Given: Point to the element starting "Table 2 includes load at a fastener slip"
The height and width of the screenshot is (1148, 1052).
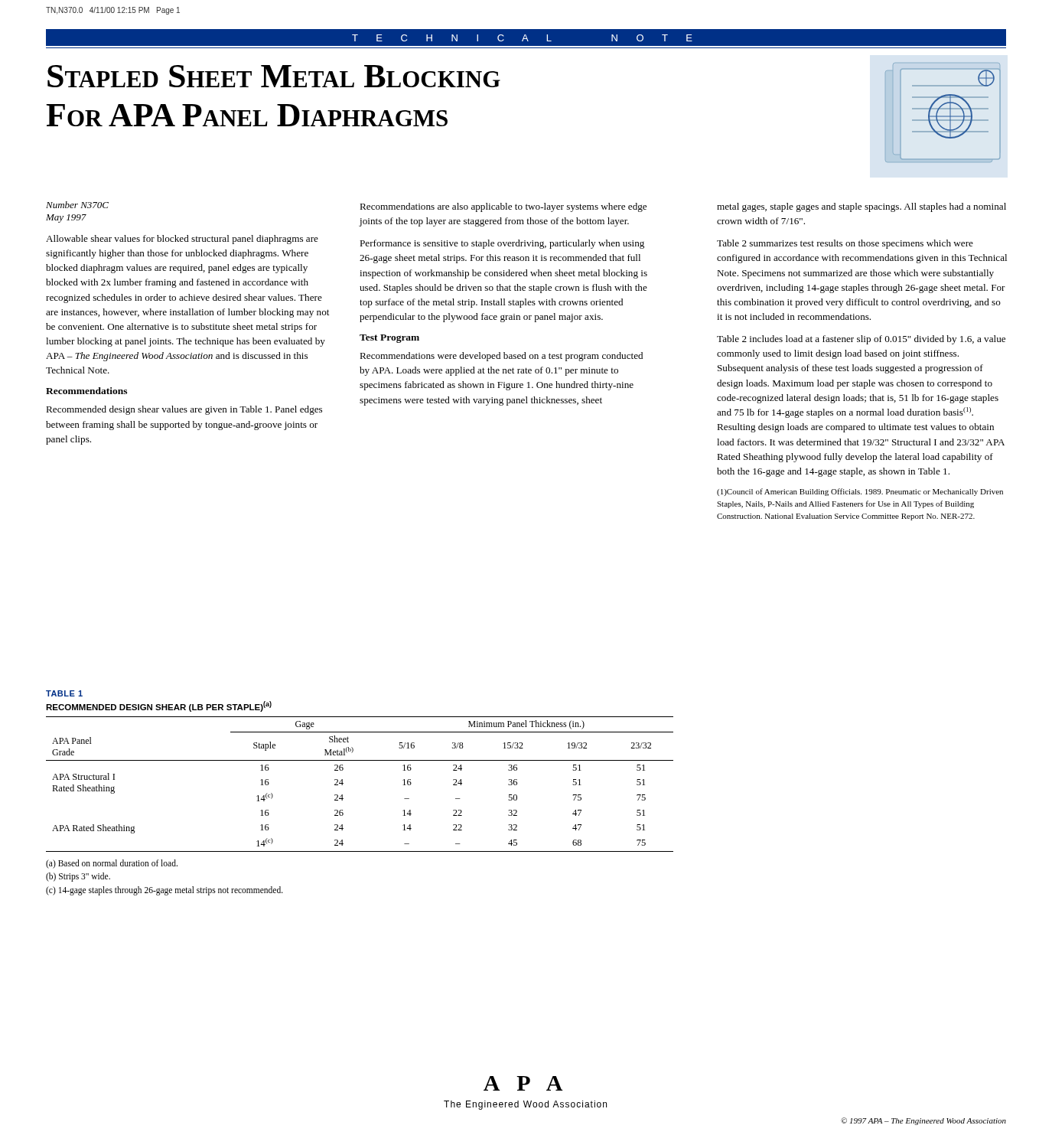Looking at the screenshot, I should (861, 405).
